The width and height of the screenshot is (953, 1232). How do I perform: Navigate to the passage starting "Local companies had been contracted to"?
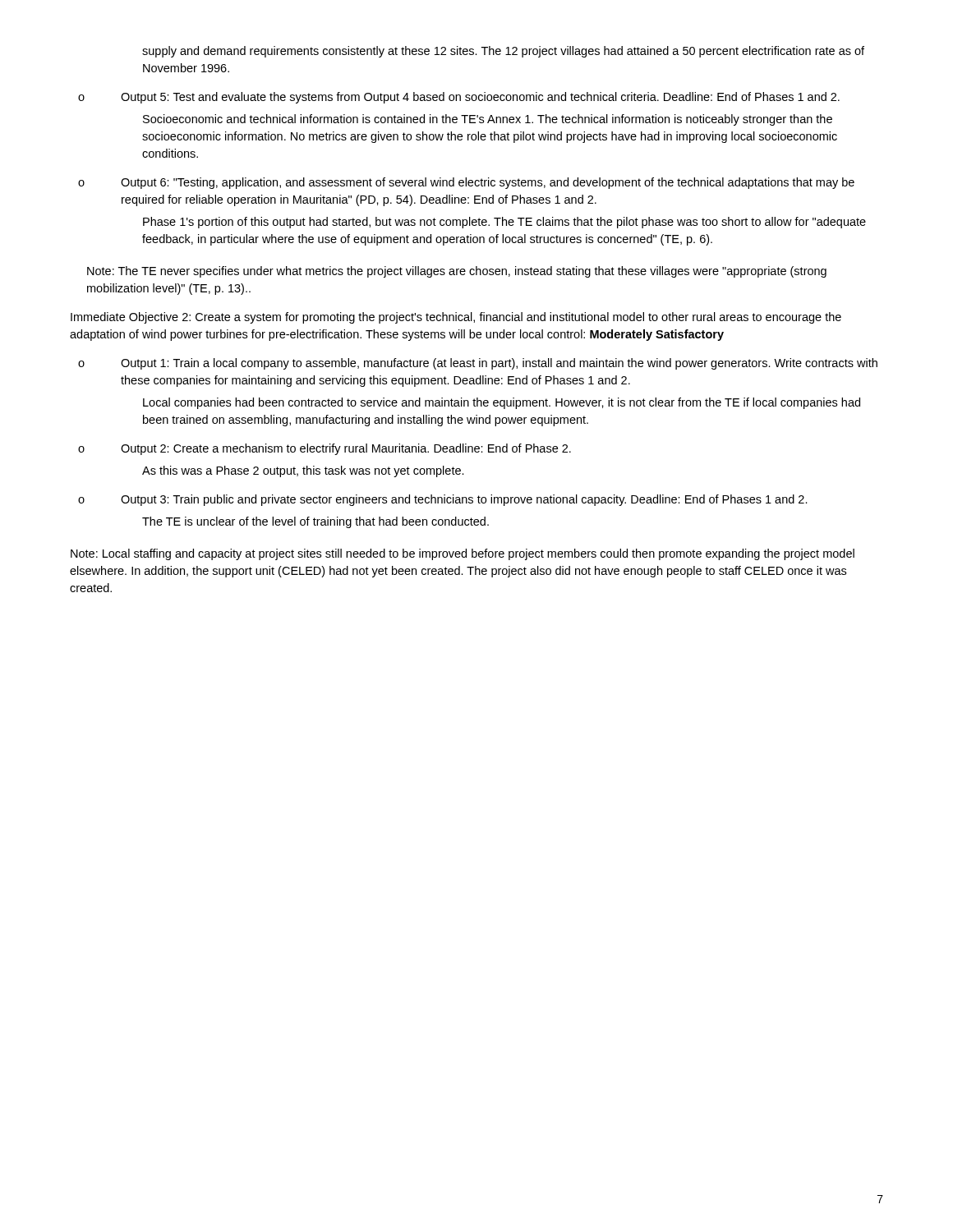click(502, 411)
